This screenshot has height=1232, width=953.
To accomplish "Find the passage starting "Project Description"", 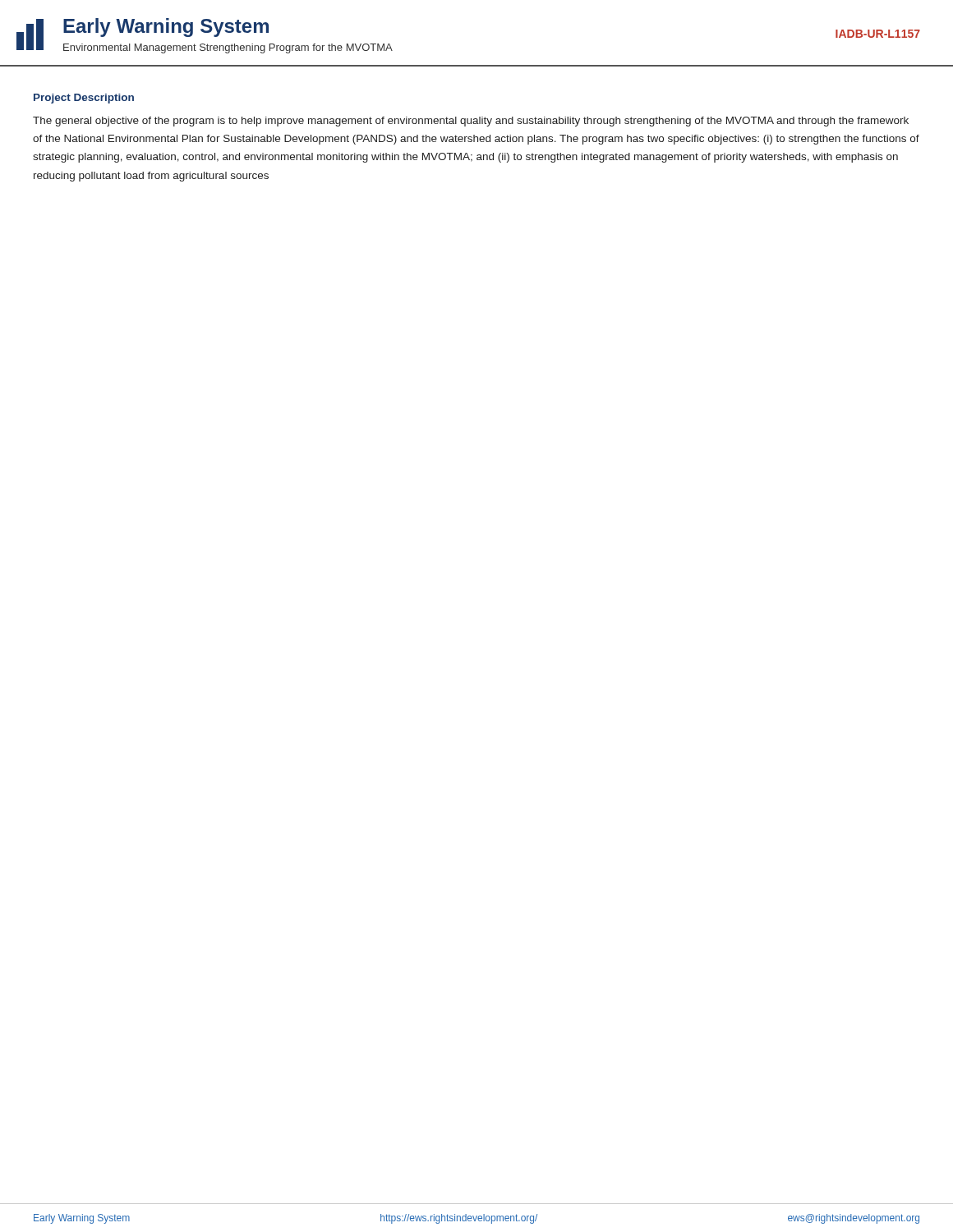I will (84, 97).
